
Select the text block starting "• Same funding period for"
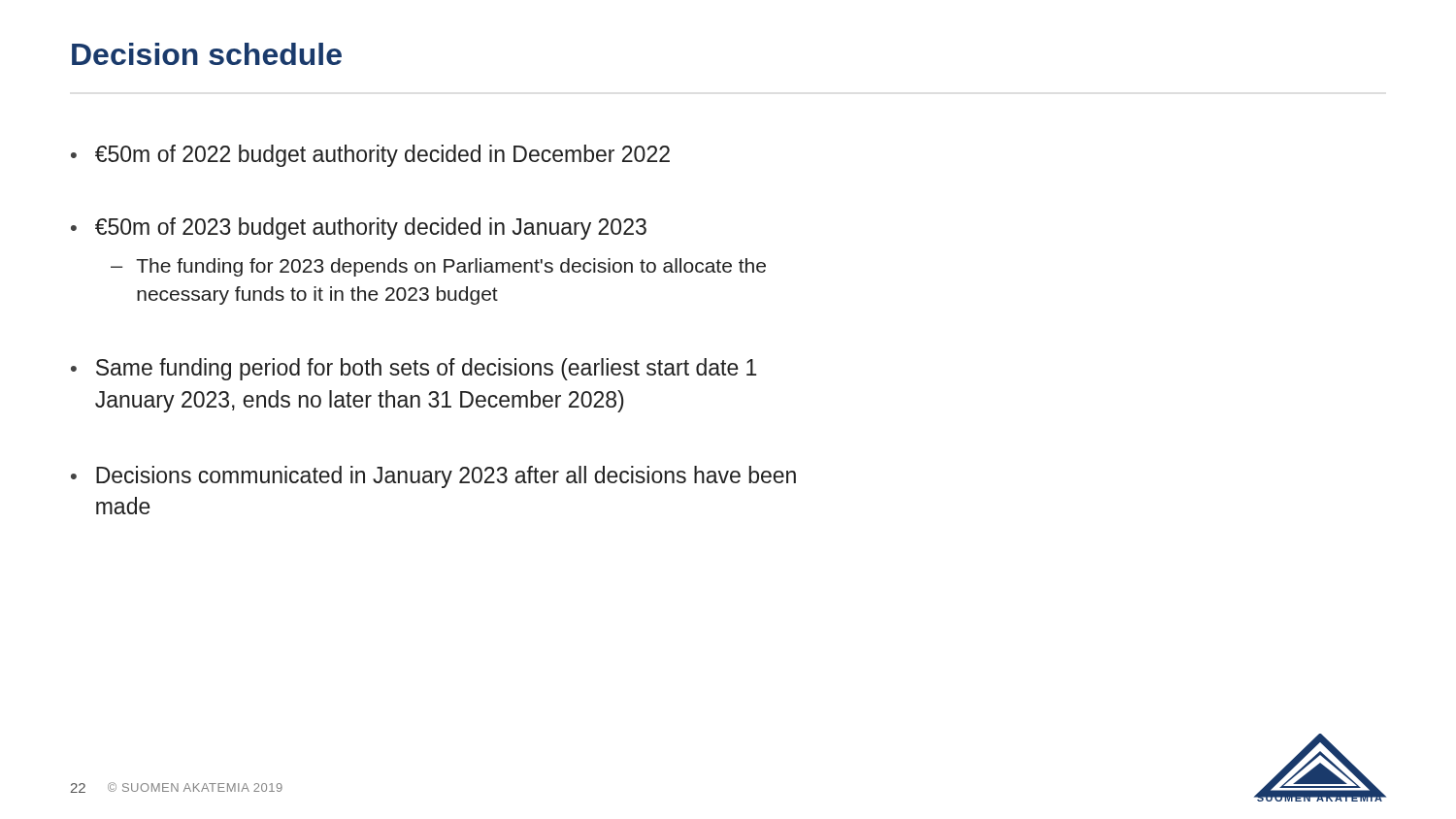point(414,384)
